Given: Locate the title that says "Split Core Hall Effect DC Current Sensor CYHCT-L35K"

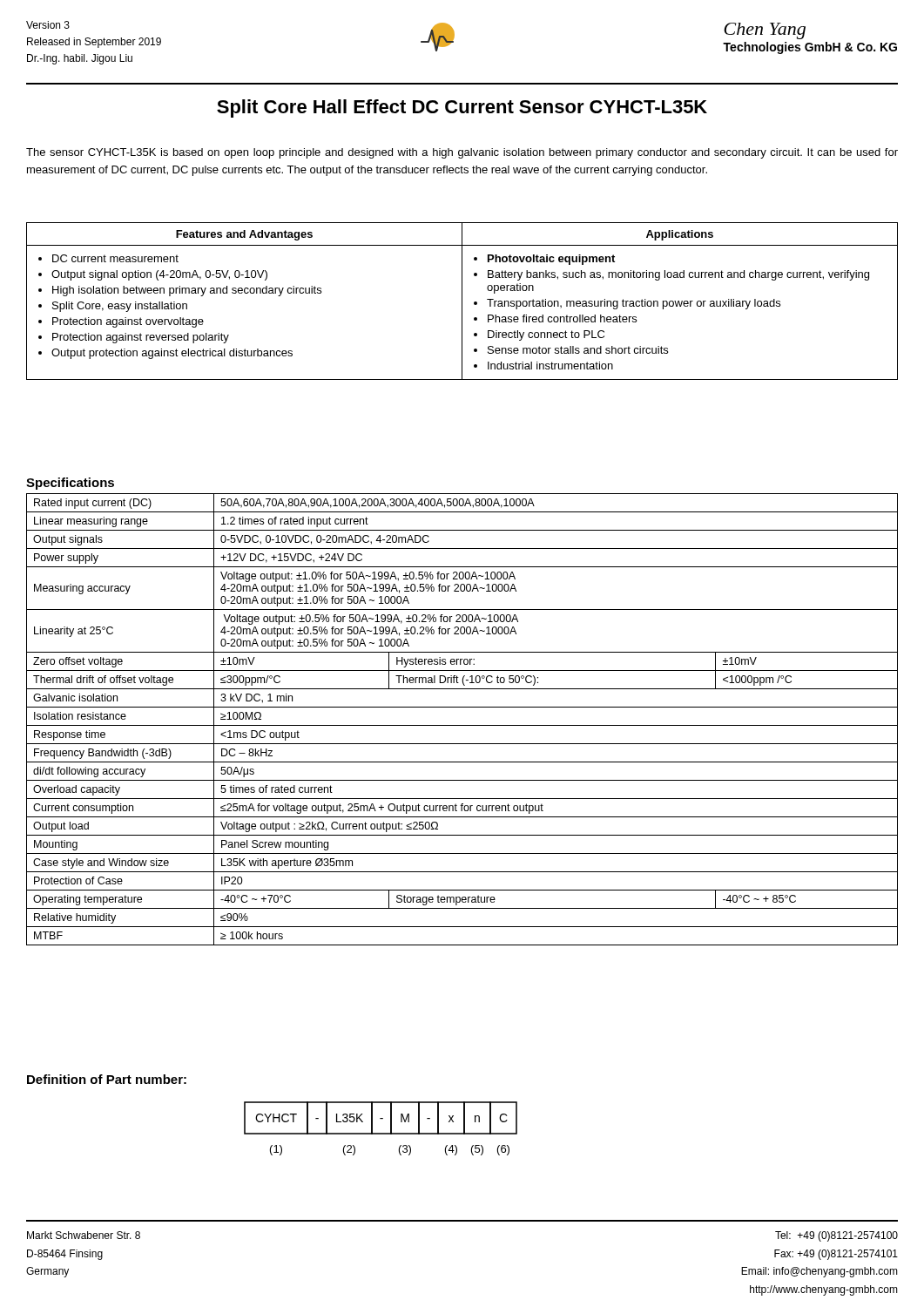Looking at the screenshot, I should click(x=462, y=107).
